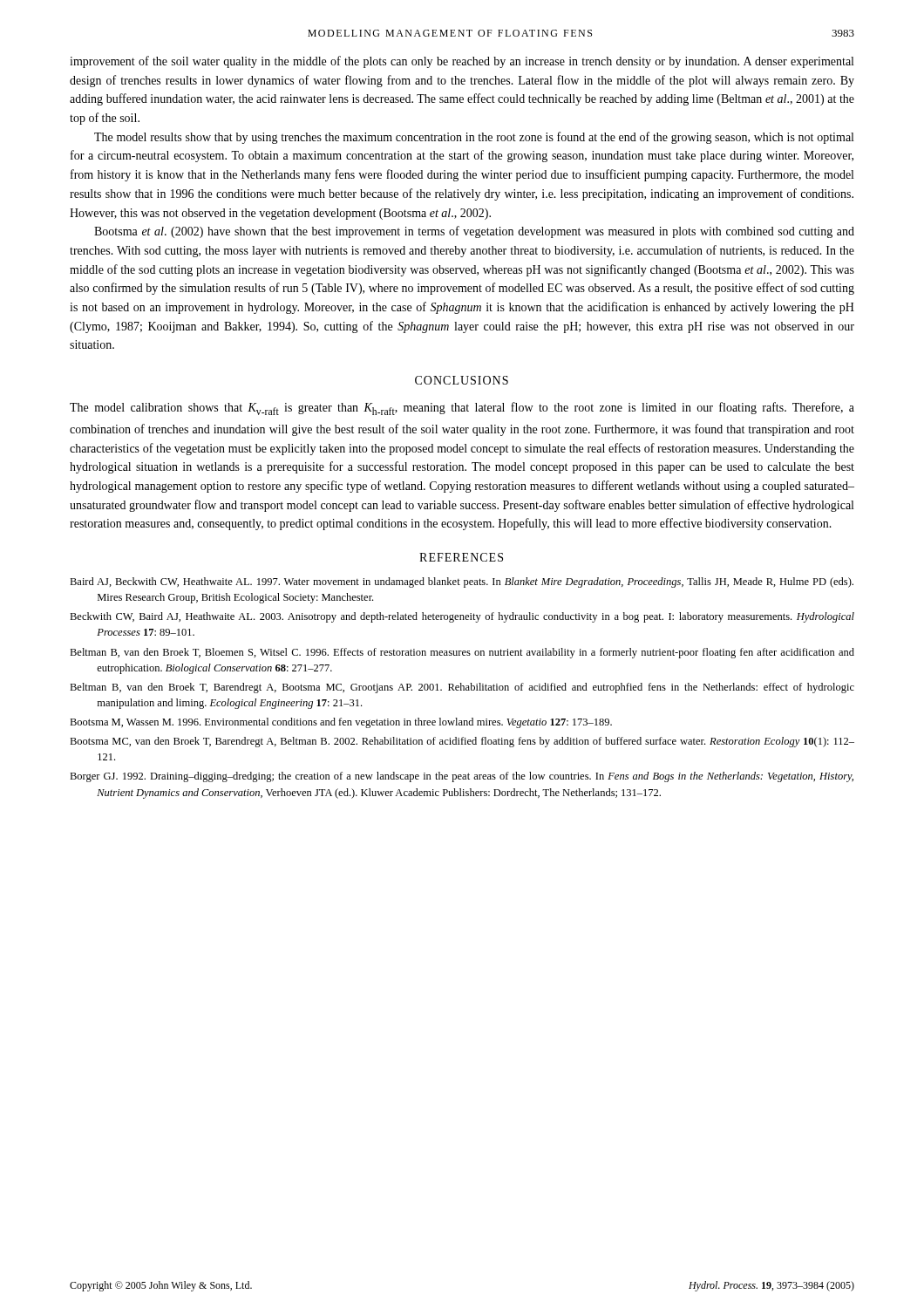Click on the region starting "Bootsma M, Wassen M. 1996."

[x=341, y=722]
